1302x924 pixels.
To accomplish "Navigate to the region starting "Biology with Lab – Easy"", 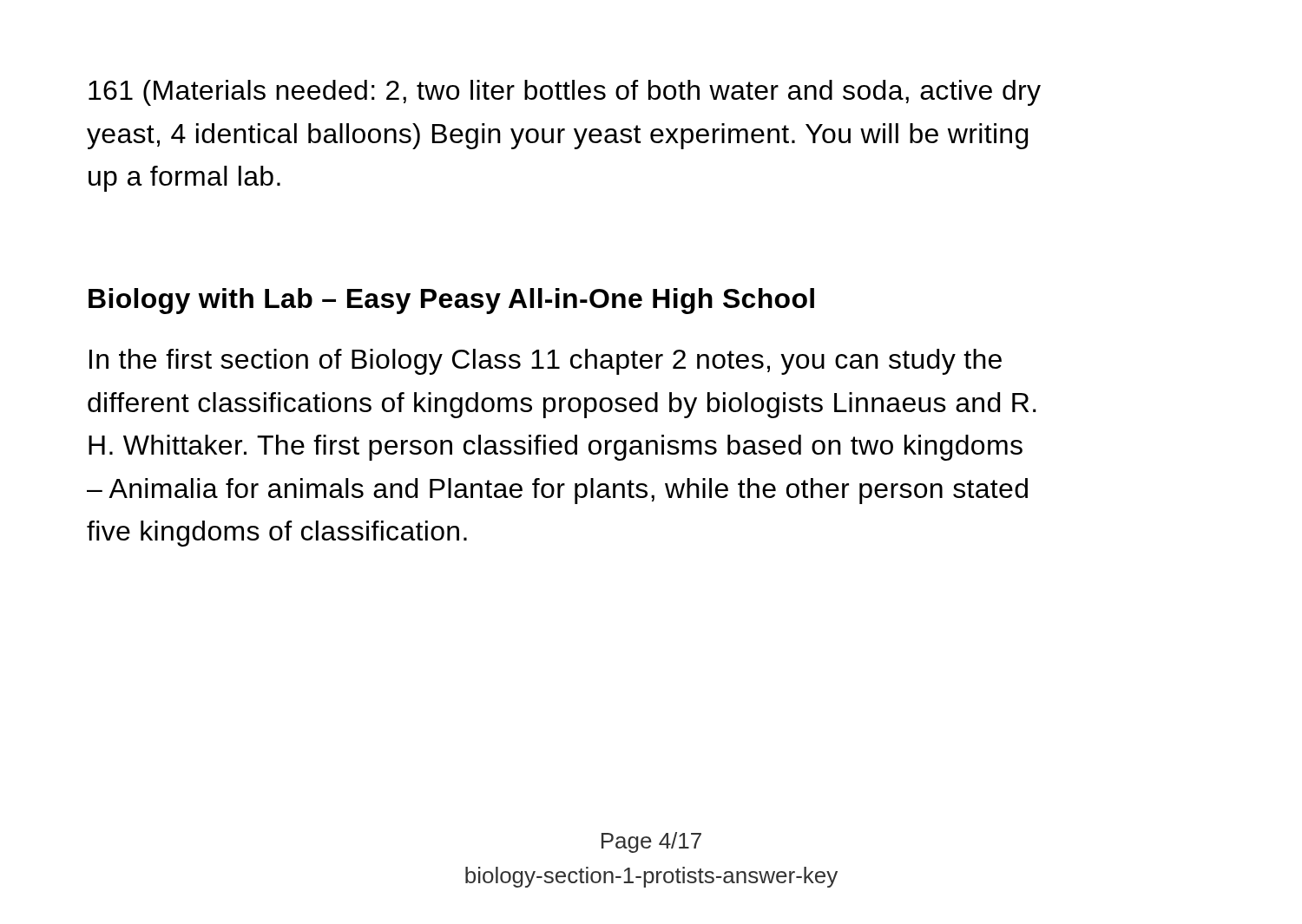I will [x=452, y=298].
